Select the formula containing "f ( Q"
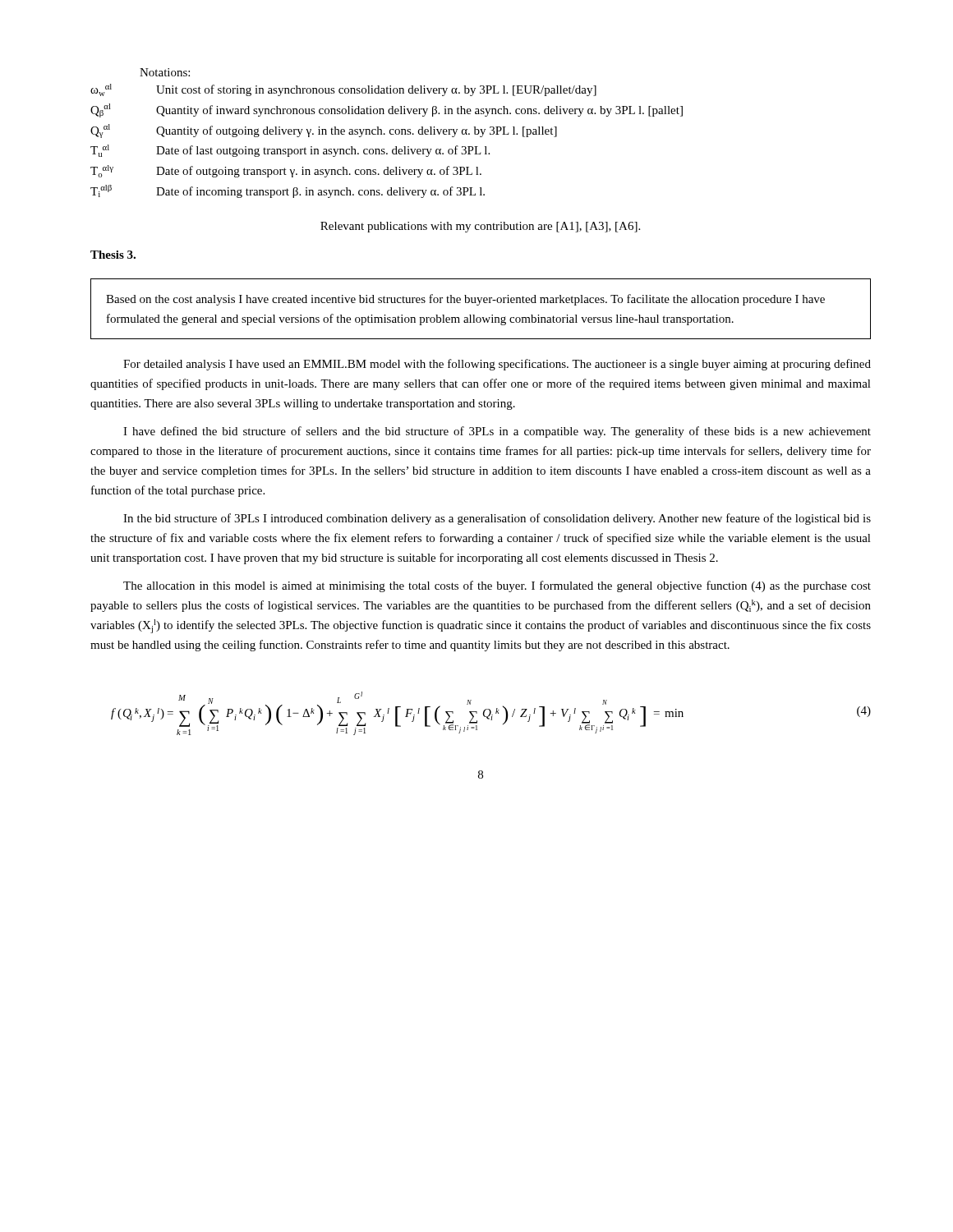This screenshot has width=953, height=1232. (x=491, y=710)
